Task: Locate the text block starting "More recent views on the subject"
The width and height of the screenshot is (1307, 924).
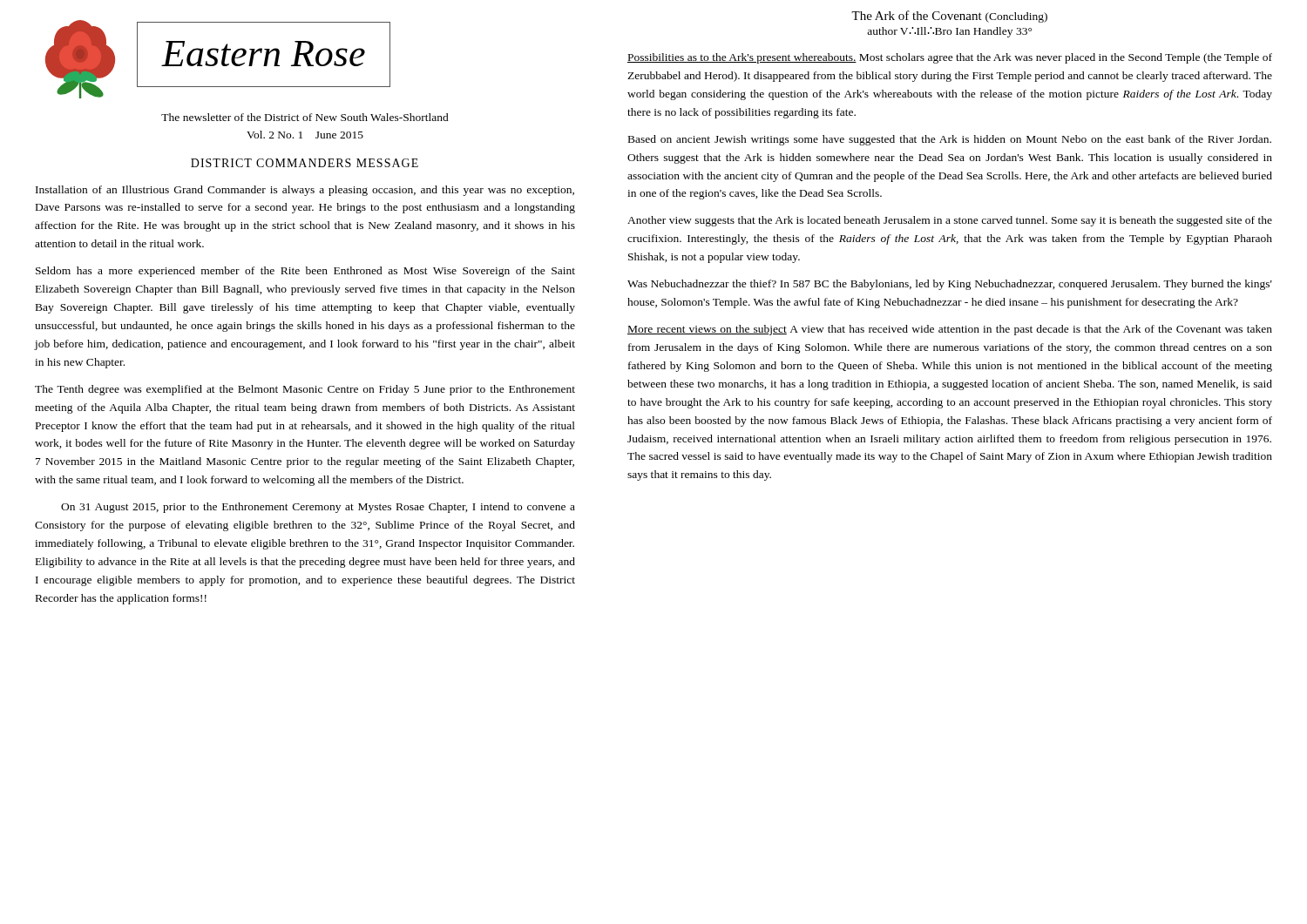Action: [x=950, y=402]
